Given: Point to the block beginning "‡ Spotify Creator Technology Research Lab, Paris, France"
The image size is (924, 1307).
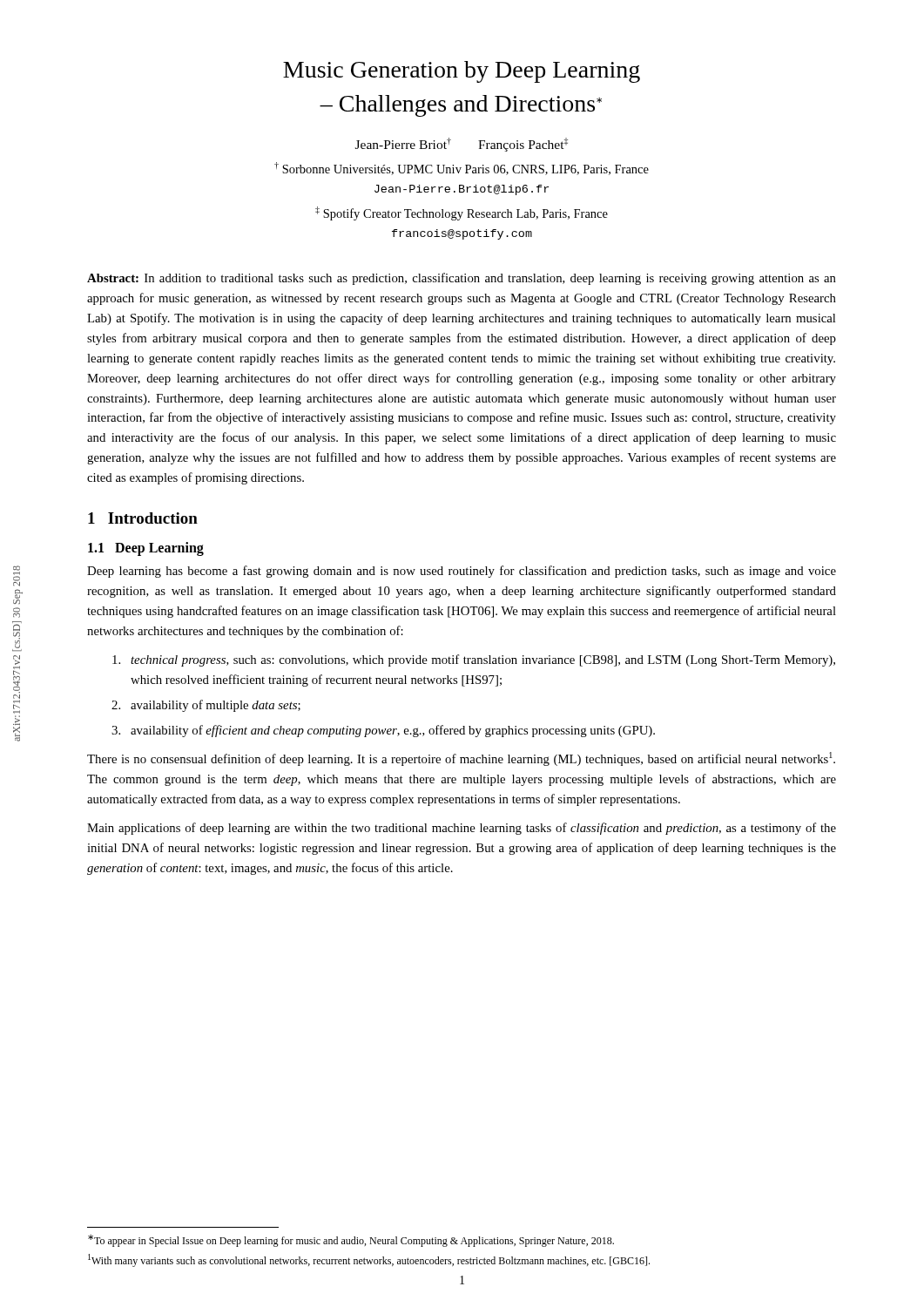Looking at the screenshot, I should click(x=462, y=223).
